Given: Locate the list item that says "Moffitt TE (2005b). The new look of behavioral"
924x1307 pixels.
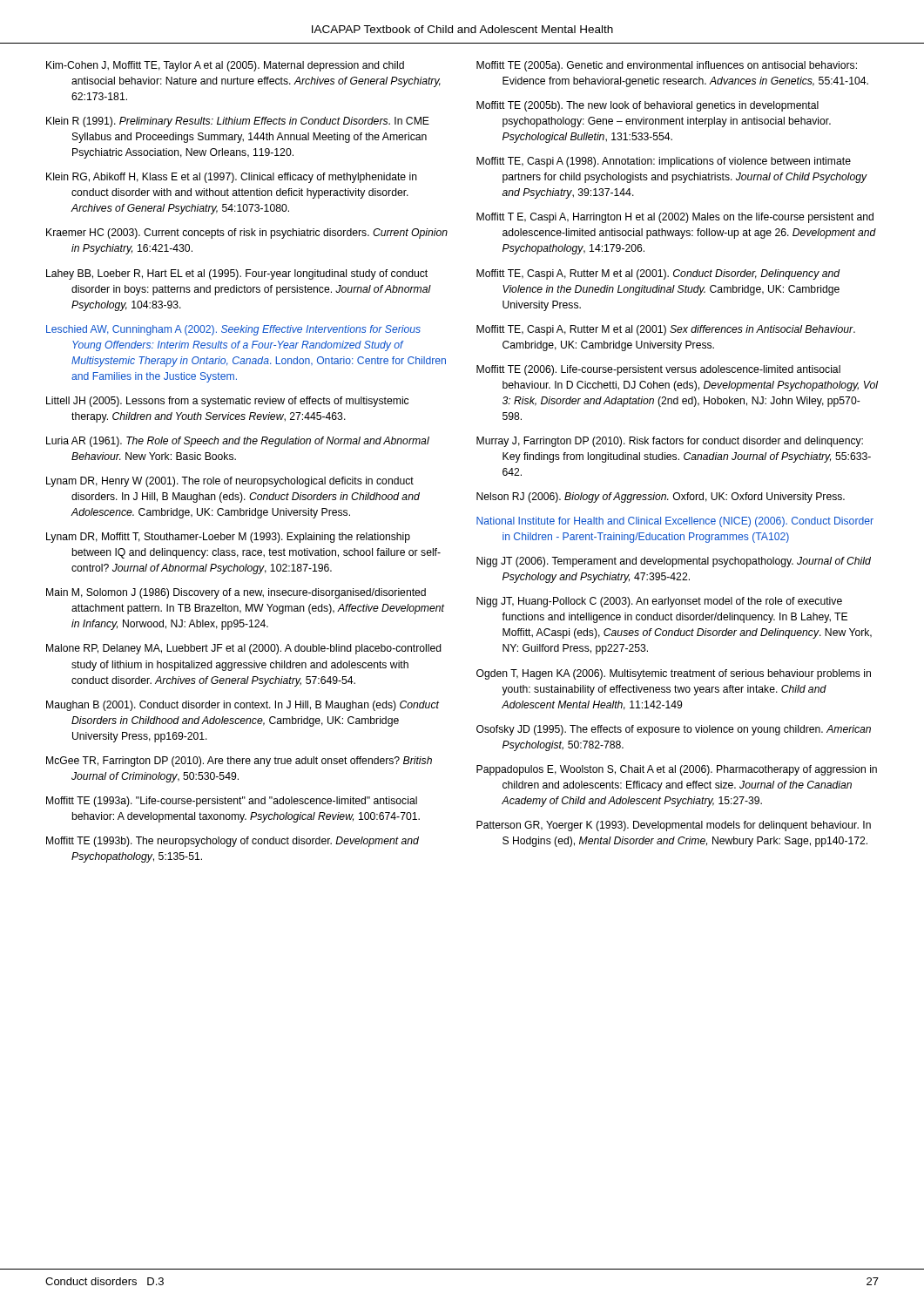Looking at the screenshot, I should 654,121.
